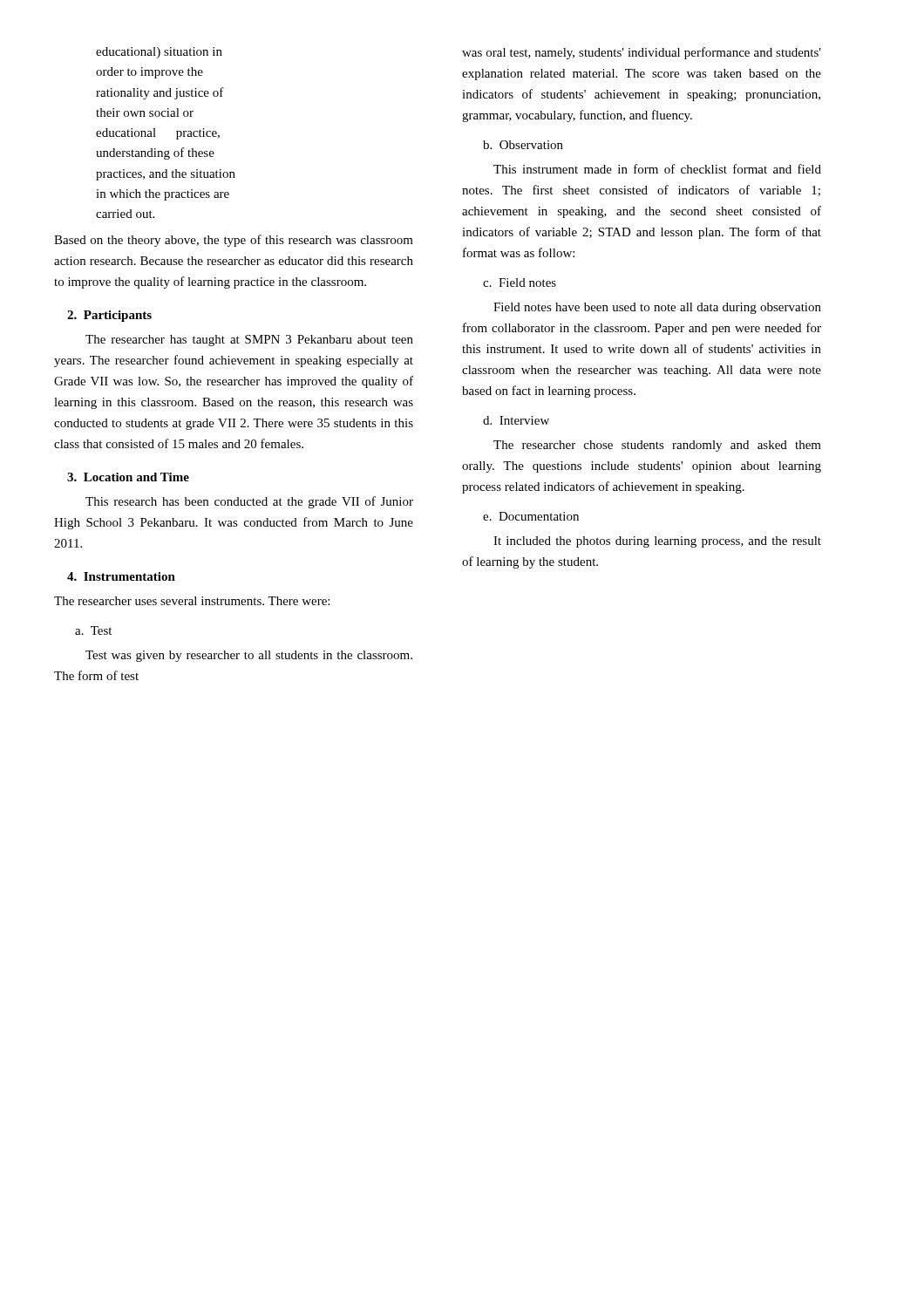Viewport: 924px width, 1308px height.
Task: Navigate to the element starting "3. Location and Time"
Action: click(x=128, y=477)
